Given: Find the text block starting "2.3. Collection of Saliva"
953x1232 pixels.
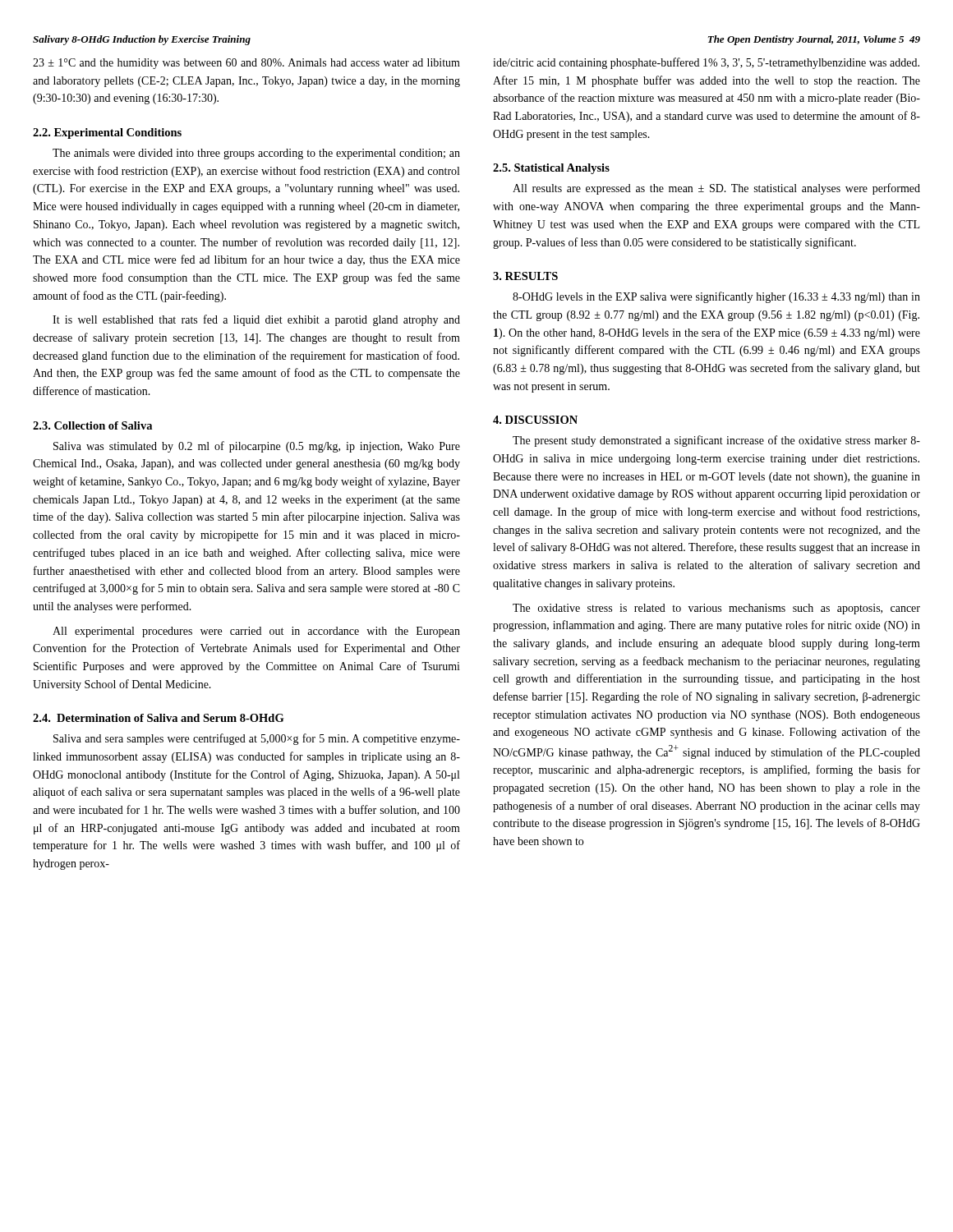Looking at the screenshot, I should pyautogui.click(x=93, y=425).
